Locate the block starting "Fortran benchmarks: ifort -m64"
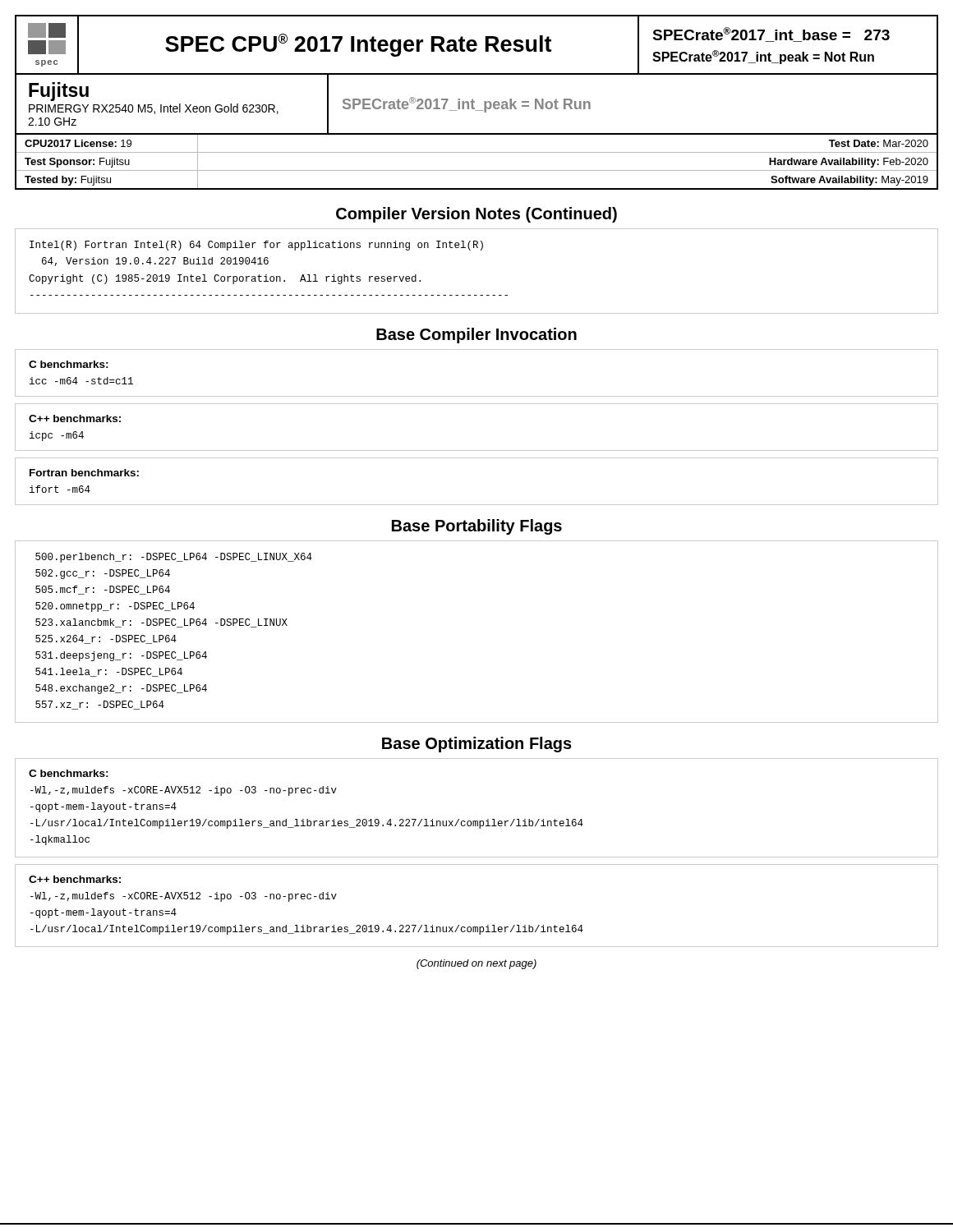The height and width of the screenshot is (1232, 953). (x=84, y=473)
